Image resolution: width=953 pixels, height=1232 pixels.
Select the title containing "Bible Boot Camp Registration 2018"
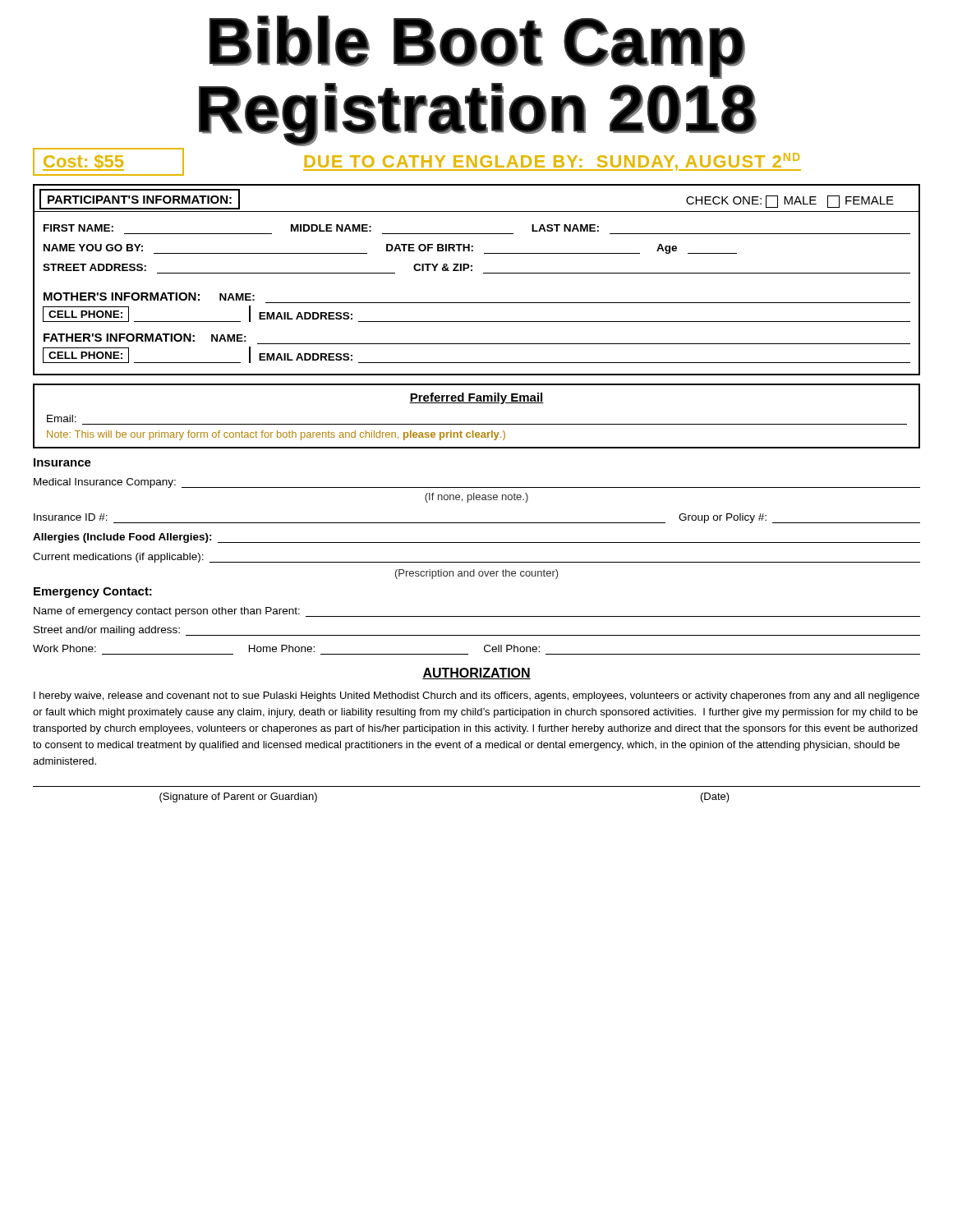(x=476, y=74)
